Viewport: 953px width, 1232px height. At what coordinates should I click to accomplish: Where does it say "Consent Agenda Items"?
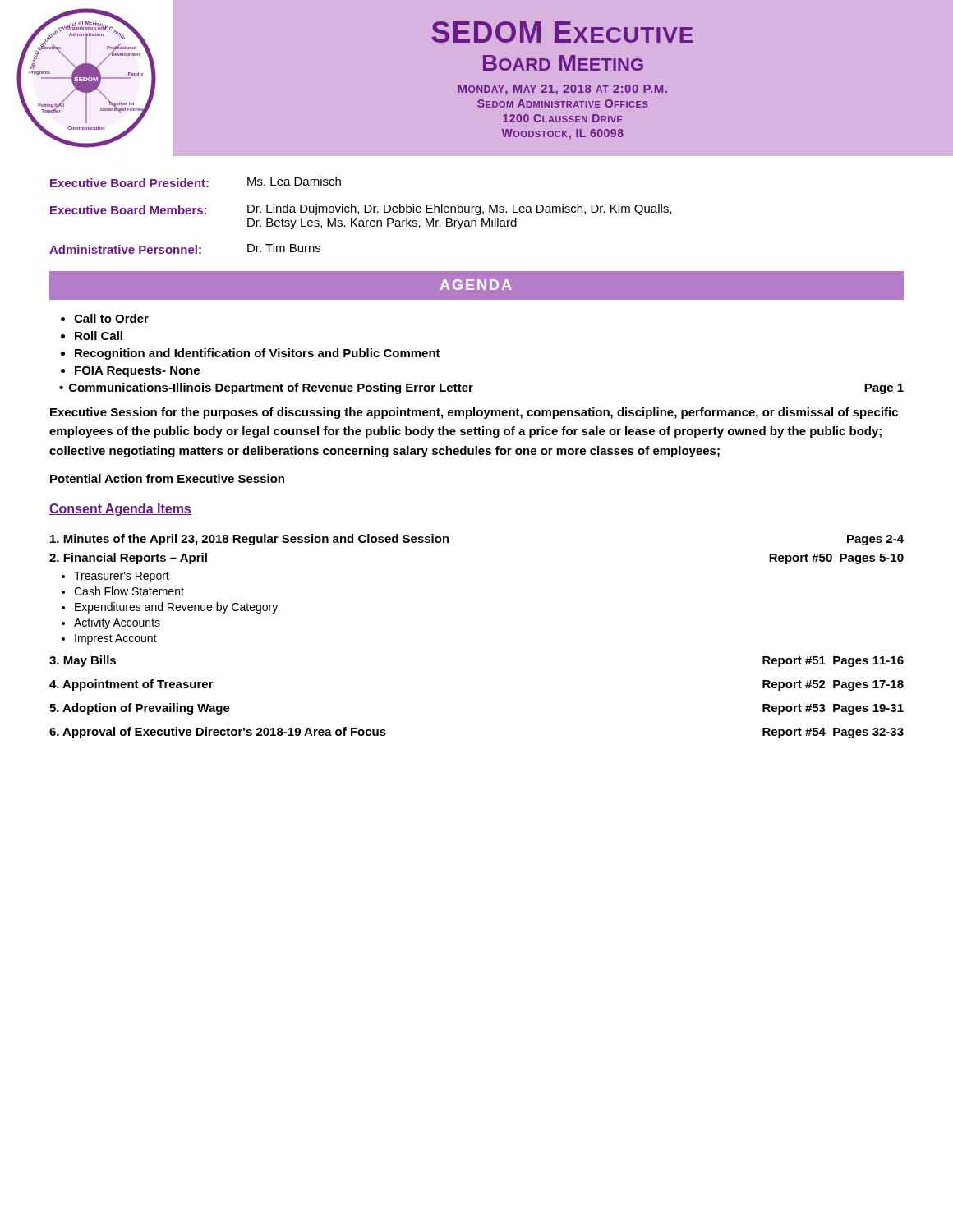click(120, 509)
